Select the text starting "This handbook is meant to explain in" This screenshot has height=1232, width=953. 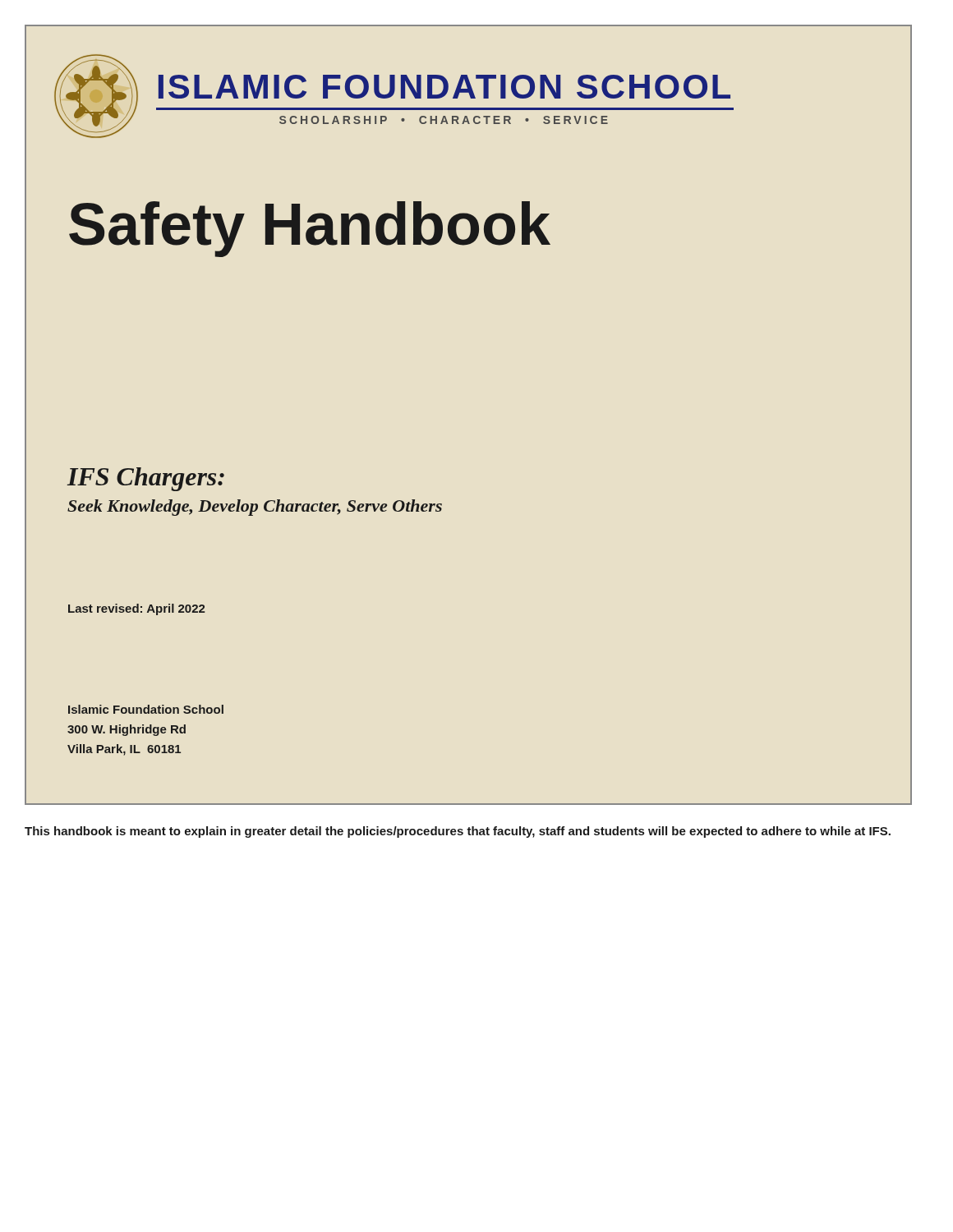[x=458, y=831]
